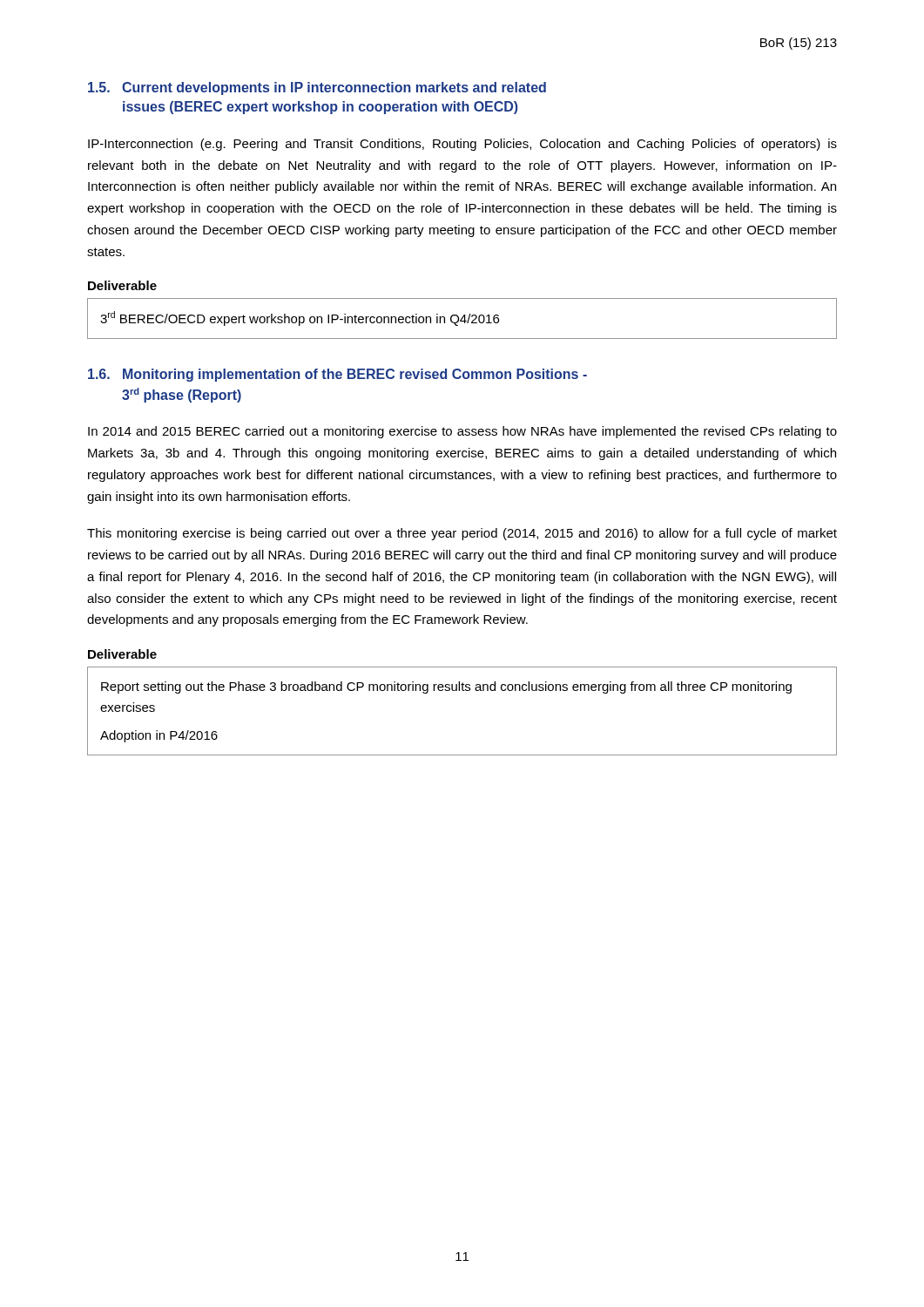The height and width of the screenshot is (1307, 924).
Task: Click on the table containing "3 rd BEREC/OECD expert workshop"
Action: (x=462, y=319)
